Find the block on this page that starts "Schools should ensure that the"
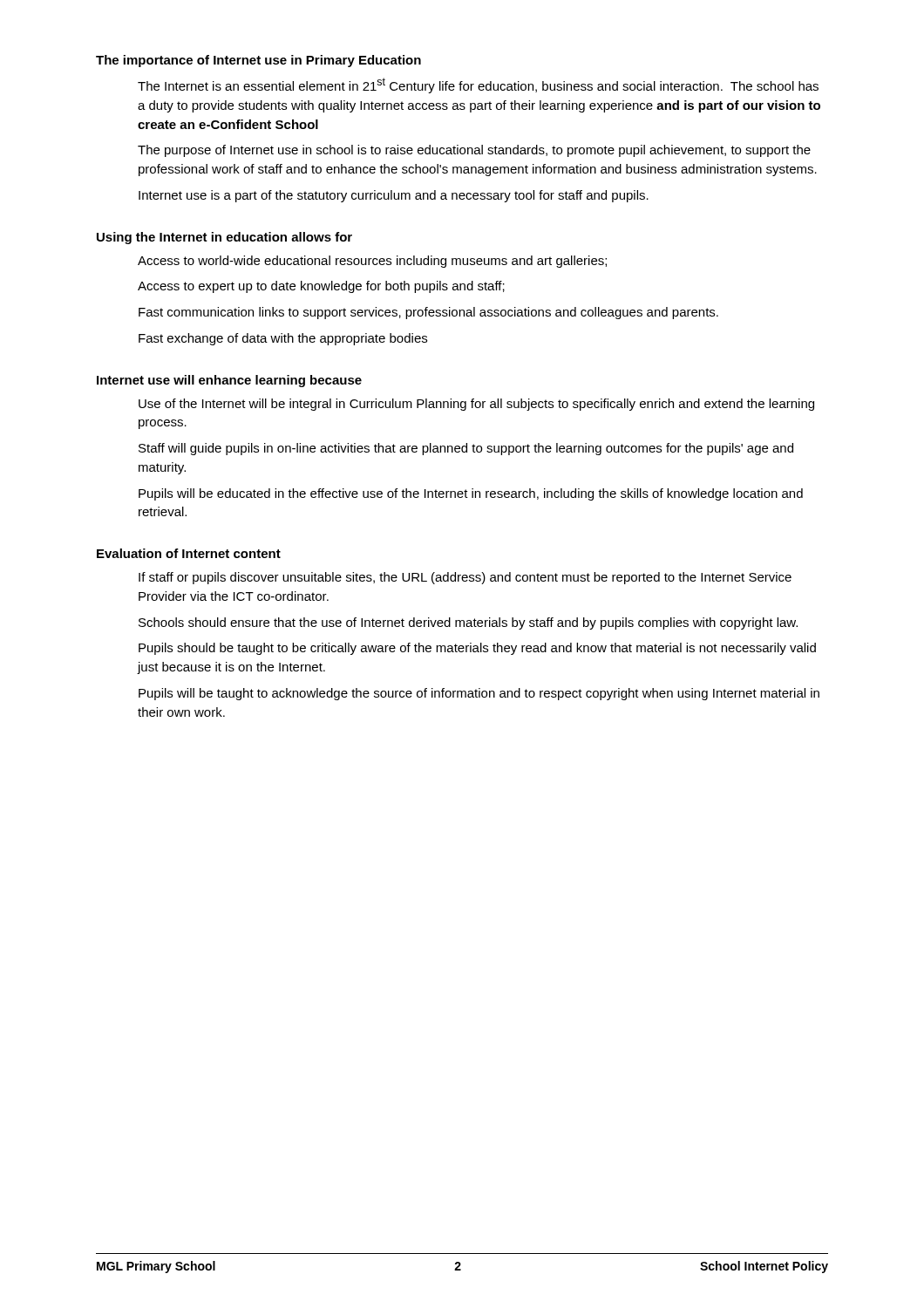This screenshot has height=1308, width=924. click(468, 622)
